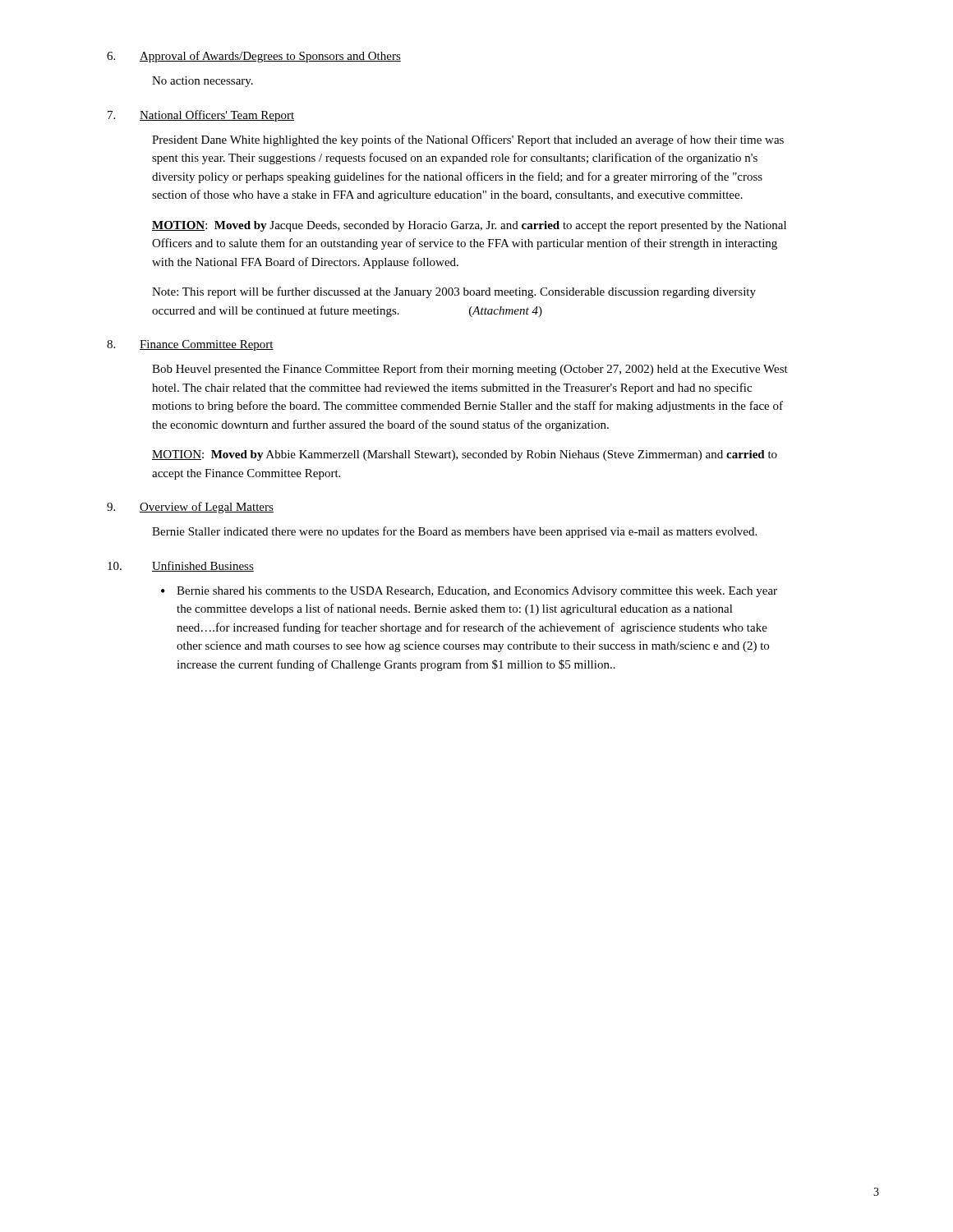Navigate to the block starting "Note: This report will be further"
Image resolution: width=953 pixels, height=1232 pixels.
pos(454,301)
